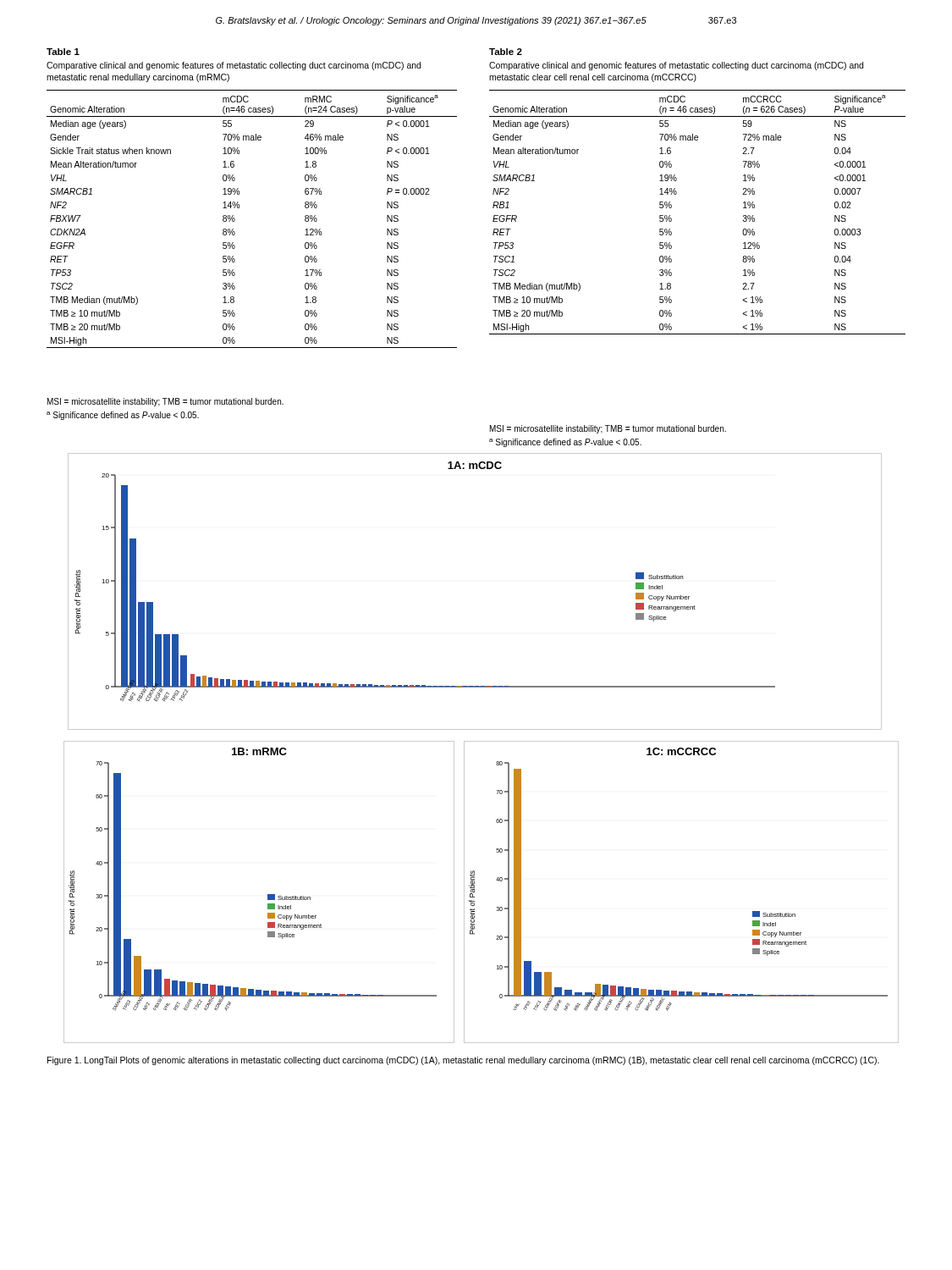Screen dimensions: 1270x952
Task: Select the caption with the text "Figure 1. LongTail Plots"
Action: [x=463, y=1060]
